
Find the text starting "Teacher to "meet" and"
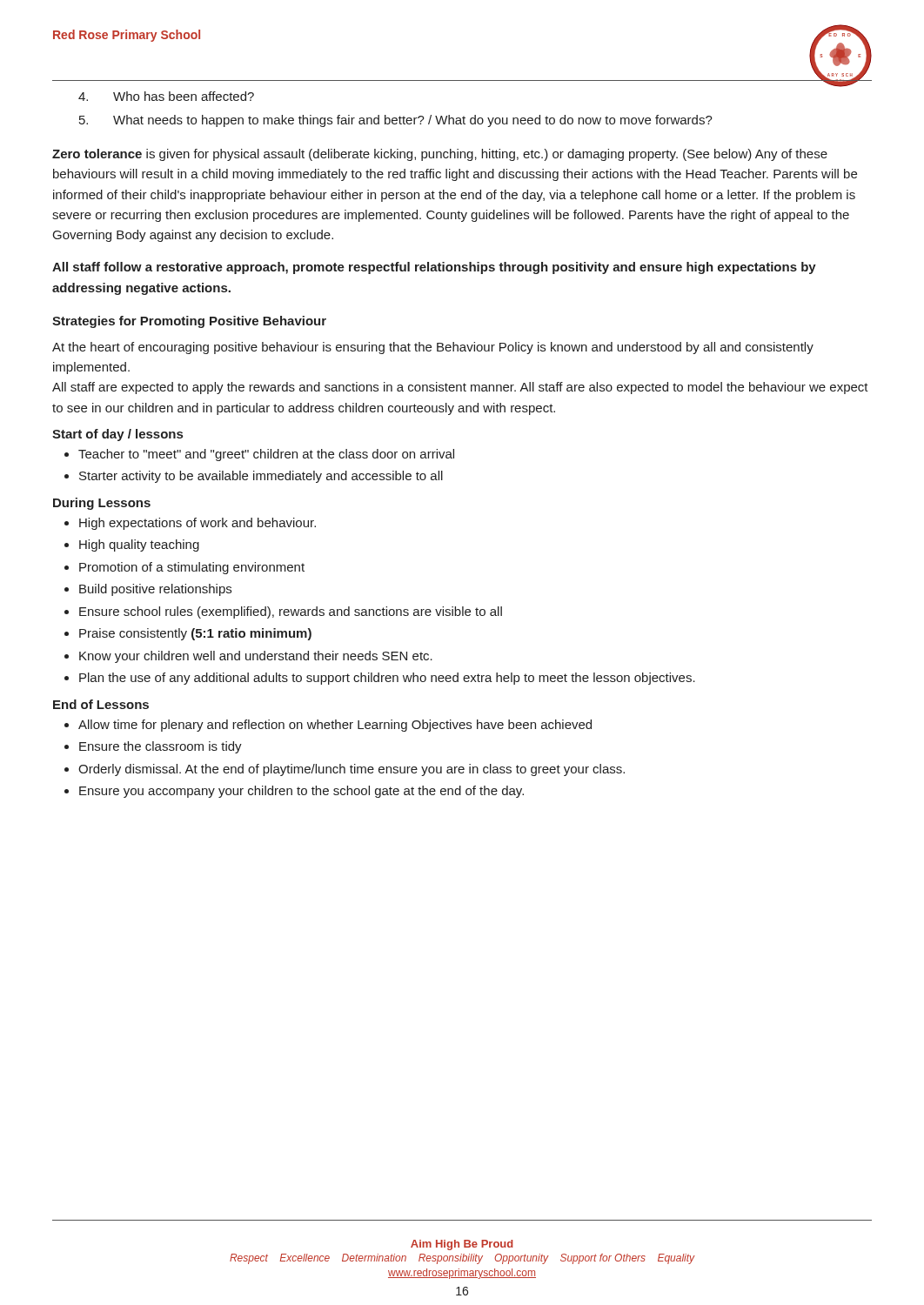267,453
